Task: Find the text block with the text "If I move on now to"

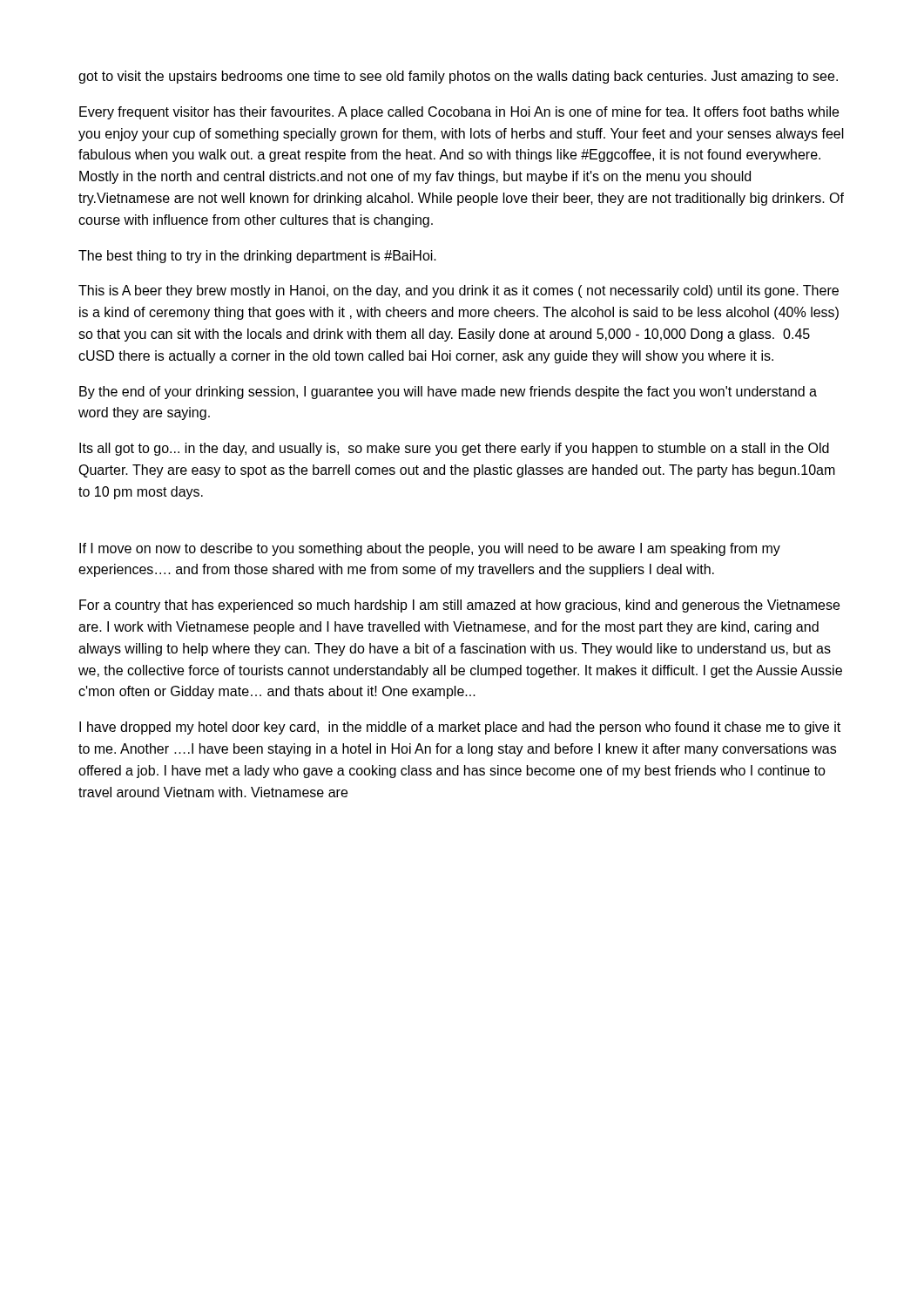Action: click(462, 671)
